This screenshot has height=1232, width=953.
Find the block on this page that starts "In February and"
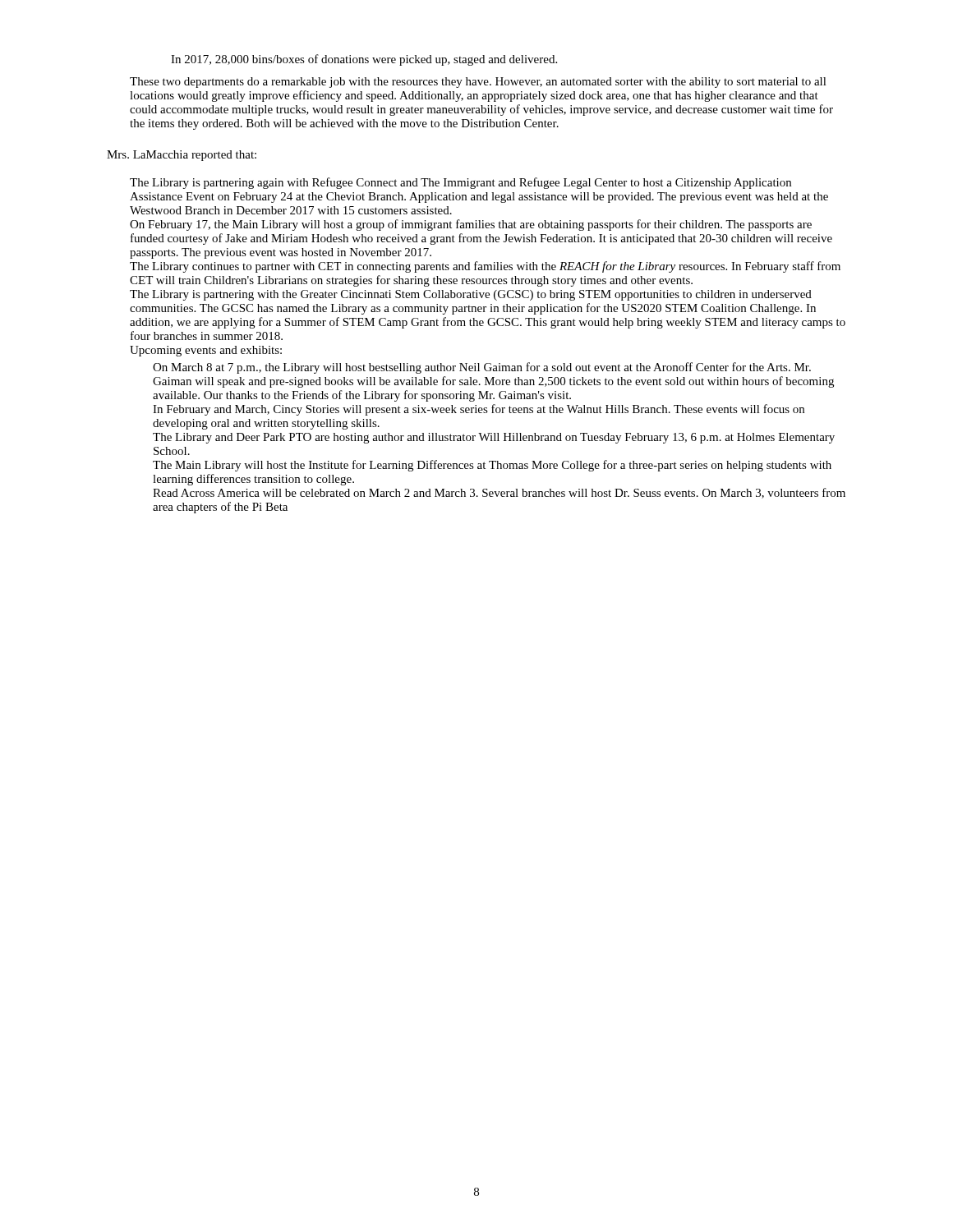coord(499,417)
